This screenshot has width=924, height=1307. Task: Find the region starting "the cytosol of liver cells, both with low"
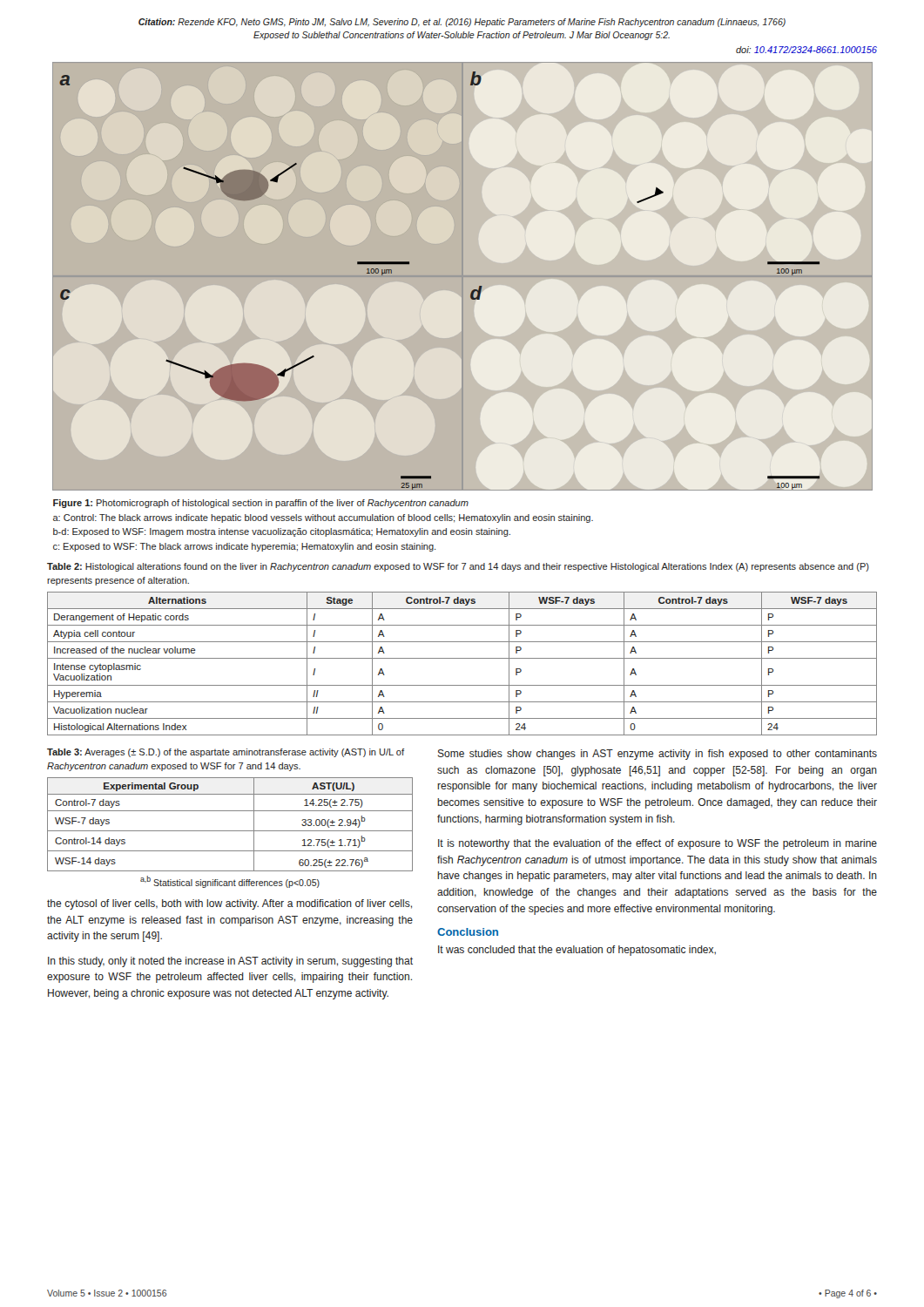coord(230,920)
